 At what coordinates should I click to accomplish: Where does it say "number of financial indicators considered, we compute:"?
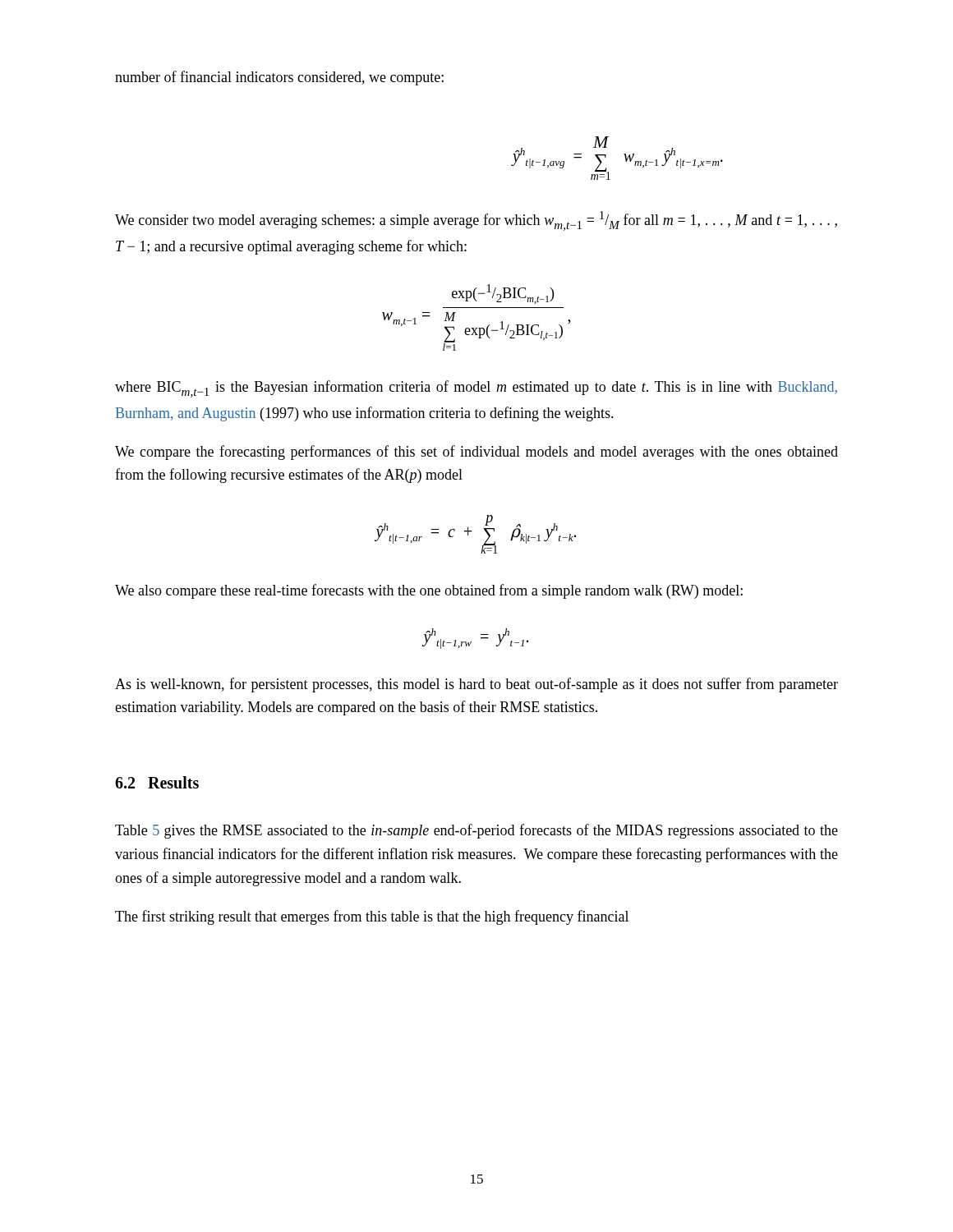tap(280, 77)
